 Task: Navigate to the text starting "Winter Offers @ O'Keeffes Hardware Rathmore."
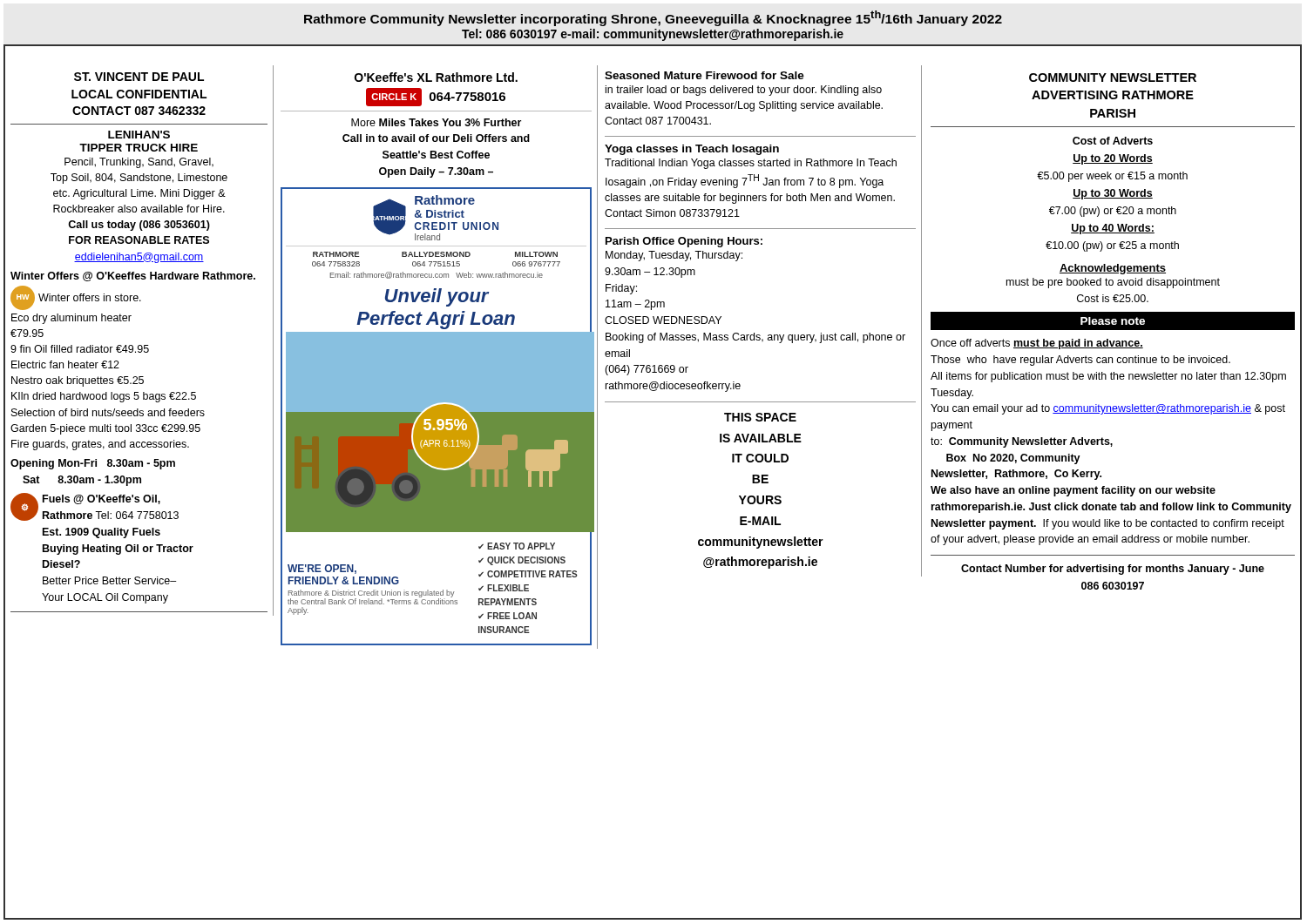click(133, 276)
